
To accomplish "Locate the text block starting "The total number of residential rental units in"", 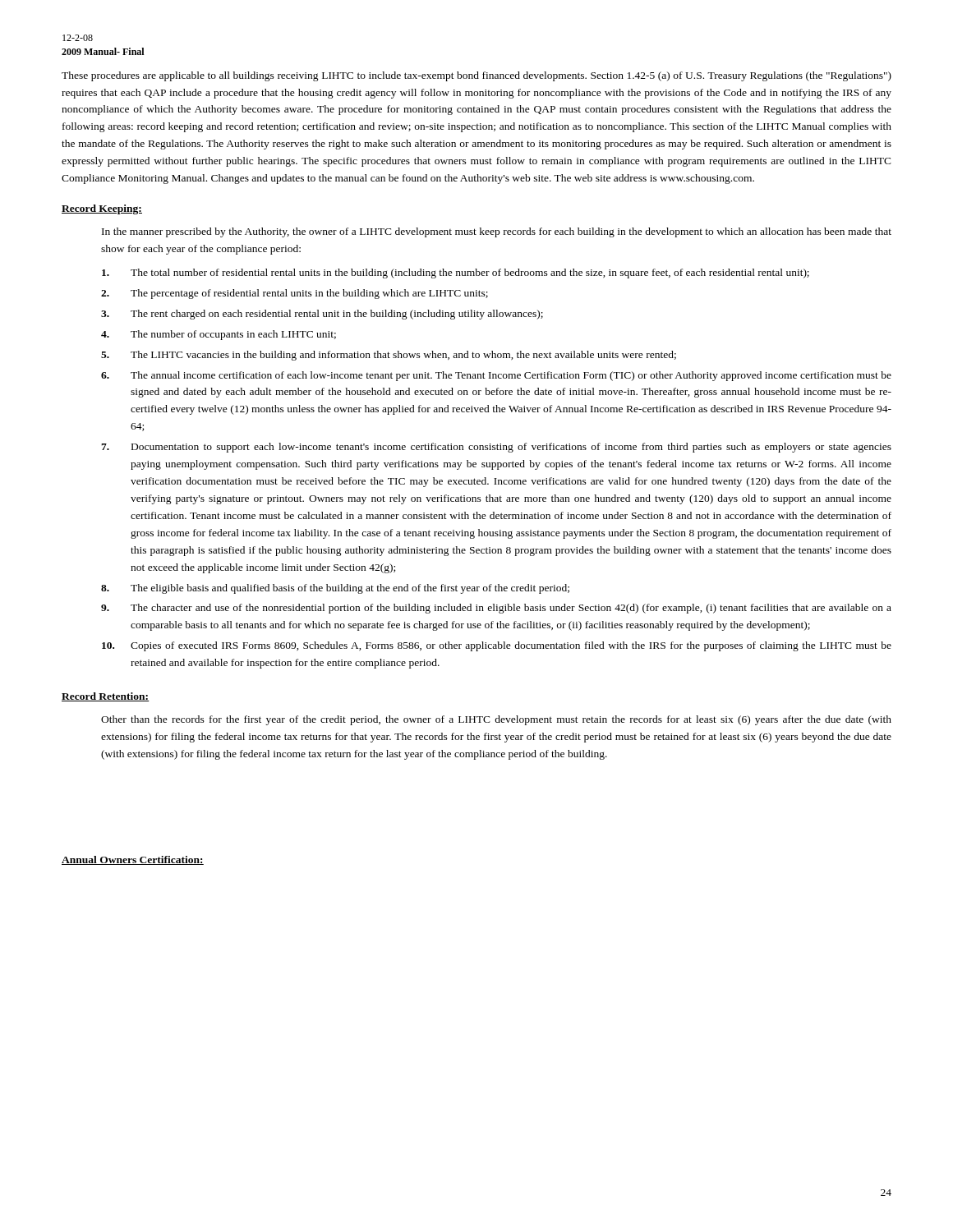I will point(496,273).
